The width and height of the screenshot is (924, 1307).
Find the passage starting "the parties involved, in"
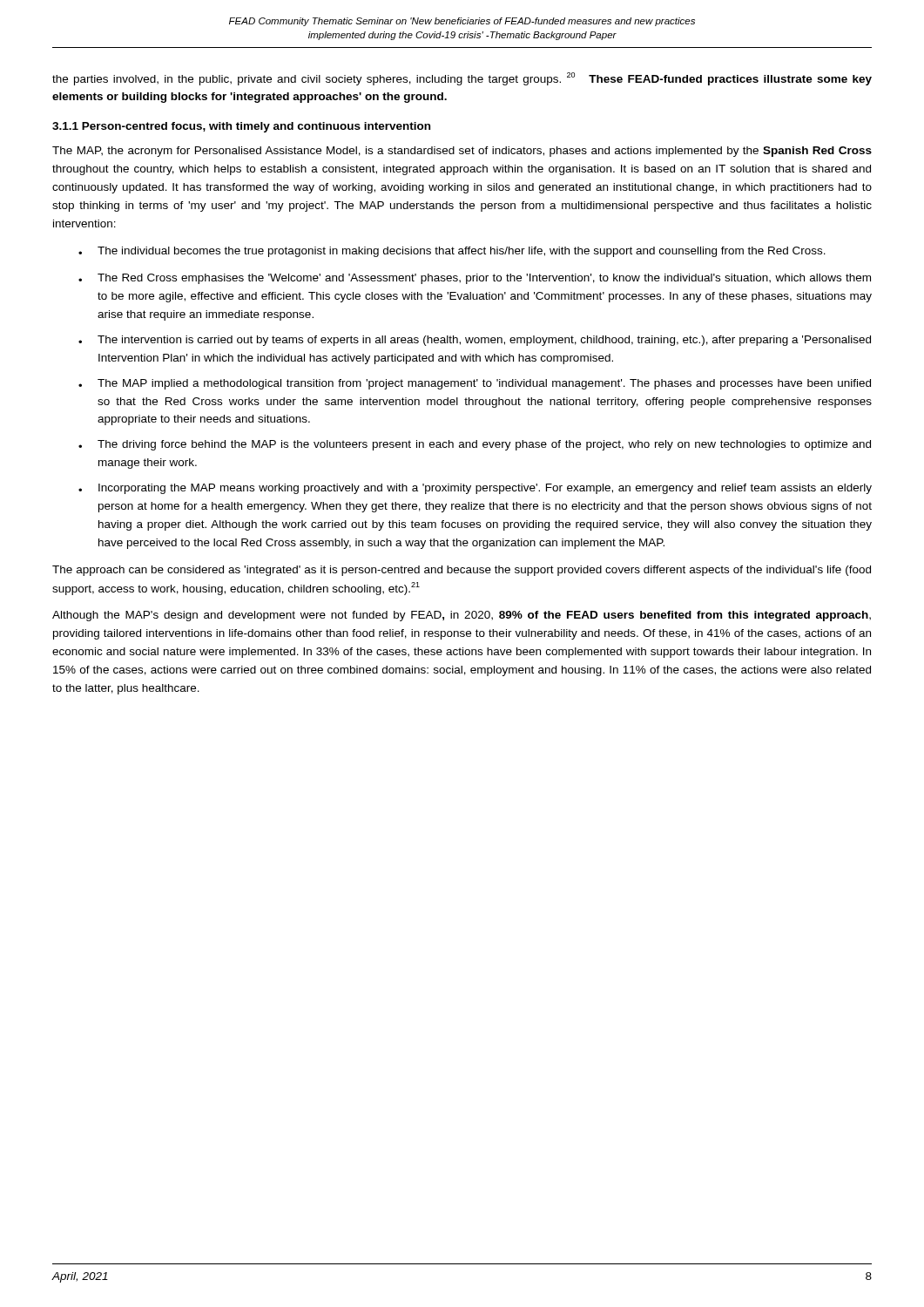click(462, 87)
